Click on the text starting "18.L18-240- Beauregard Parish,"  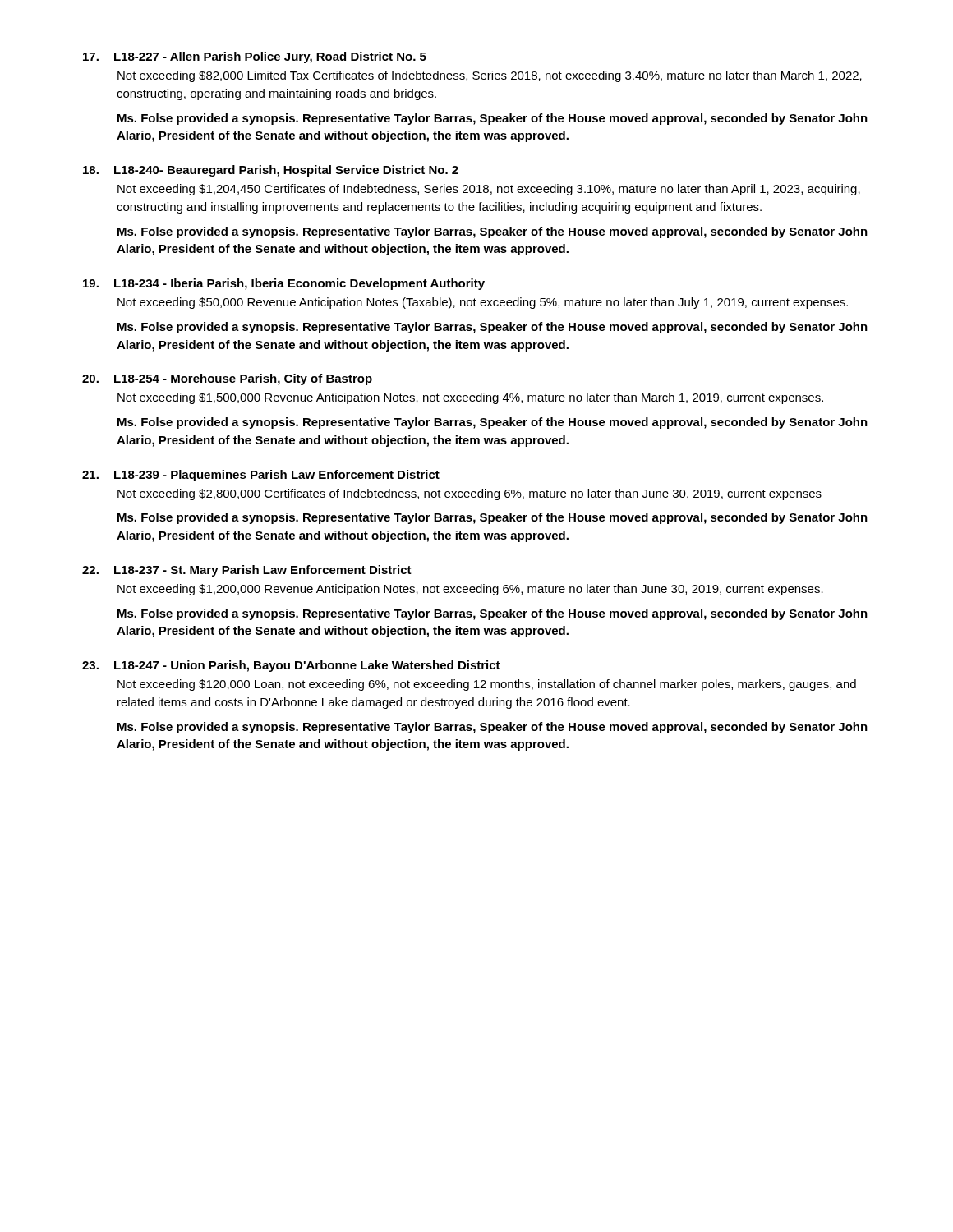pyautogui.click(x=476, y=210)
